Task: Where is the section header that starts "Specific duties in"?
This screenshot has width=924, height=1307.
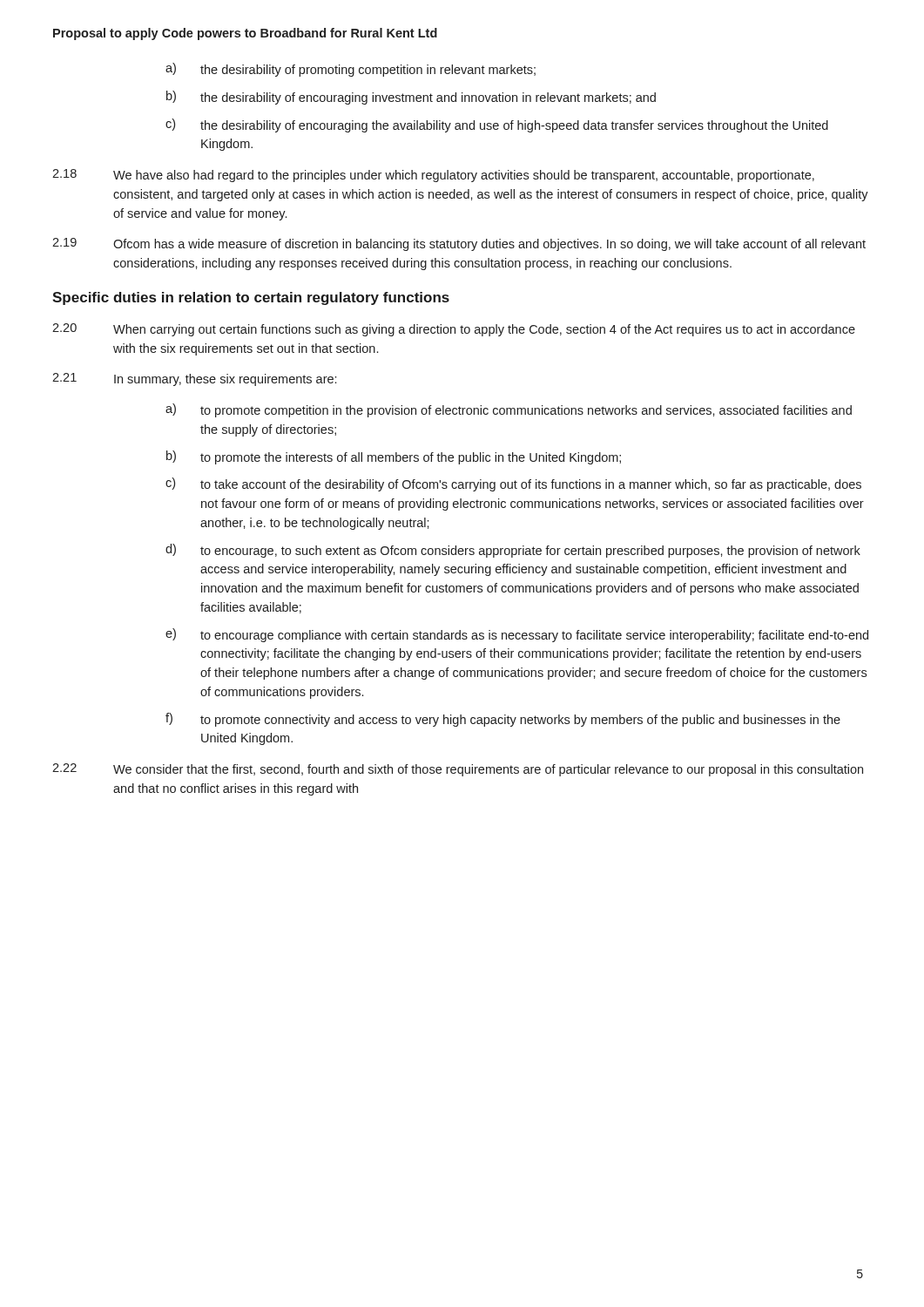Action: click(251, 297)
